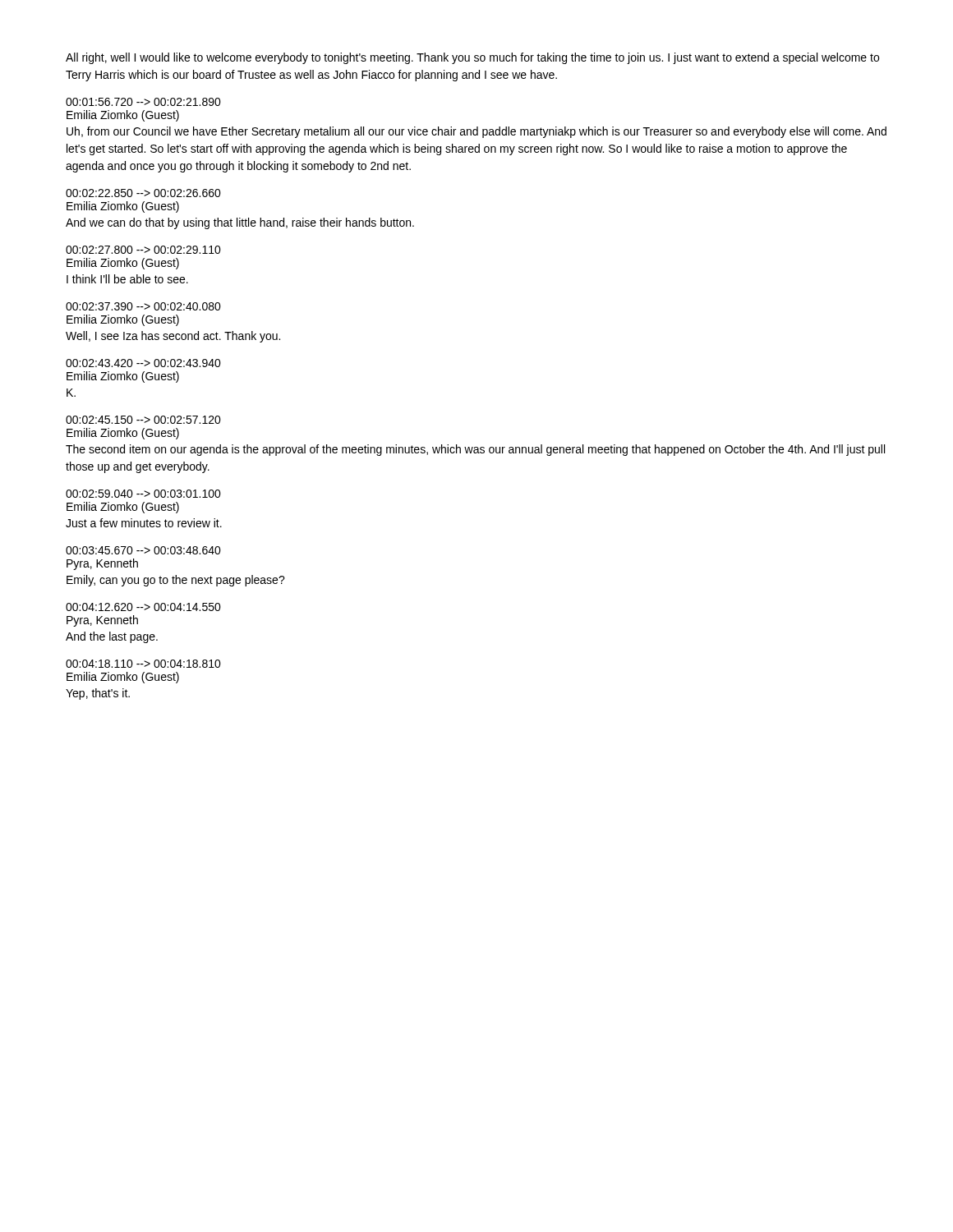
Task: Navigate to the element starting "And we can do"
Action: (240, 223)
